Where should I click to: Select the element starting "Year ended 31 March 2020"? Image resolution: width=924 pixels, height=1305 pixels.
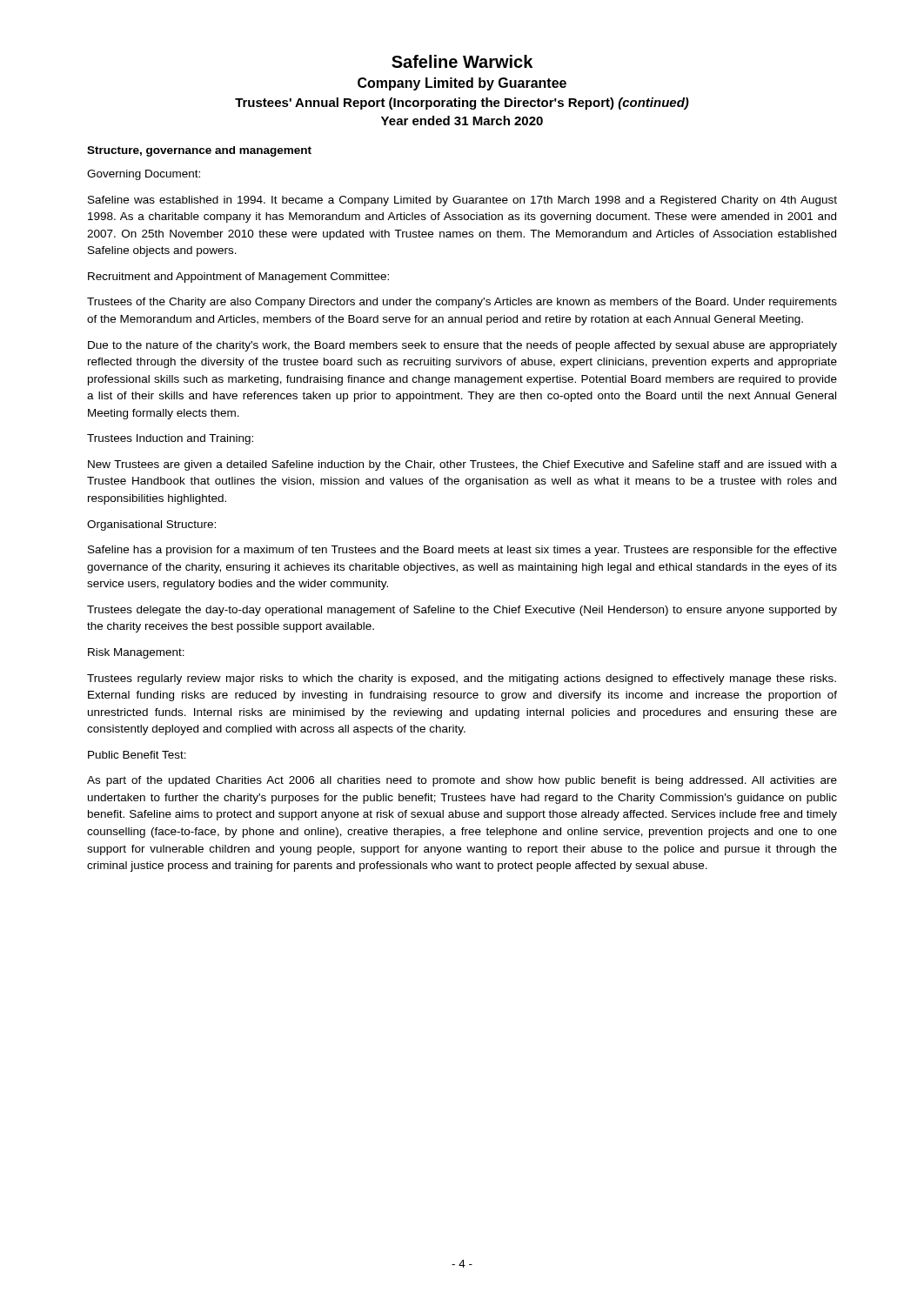tap(462, 121)
